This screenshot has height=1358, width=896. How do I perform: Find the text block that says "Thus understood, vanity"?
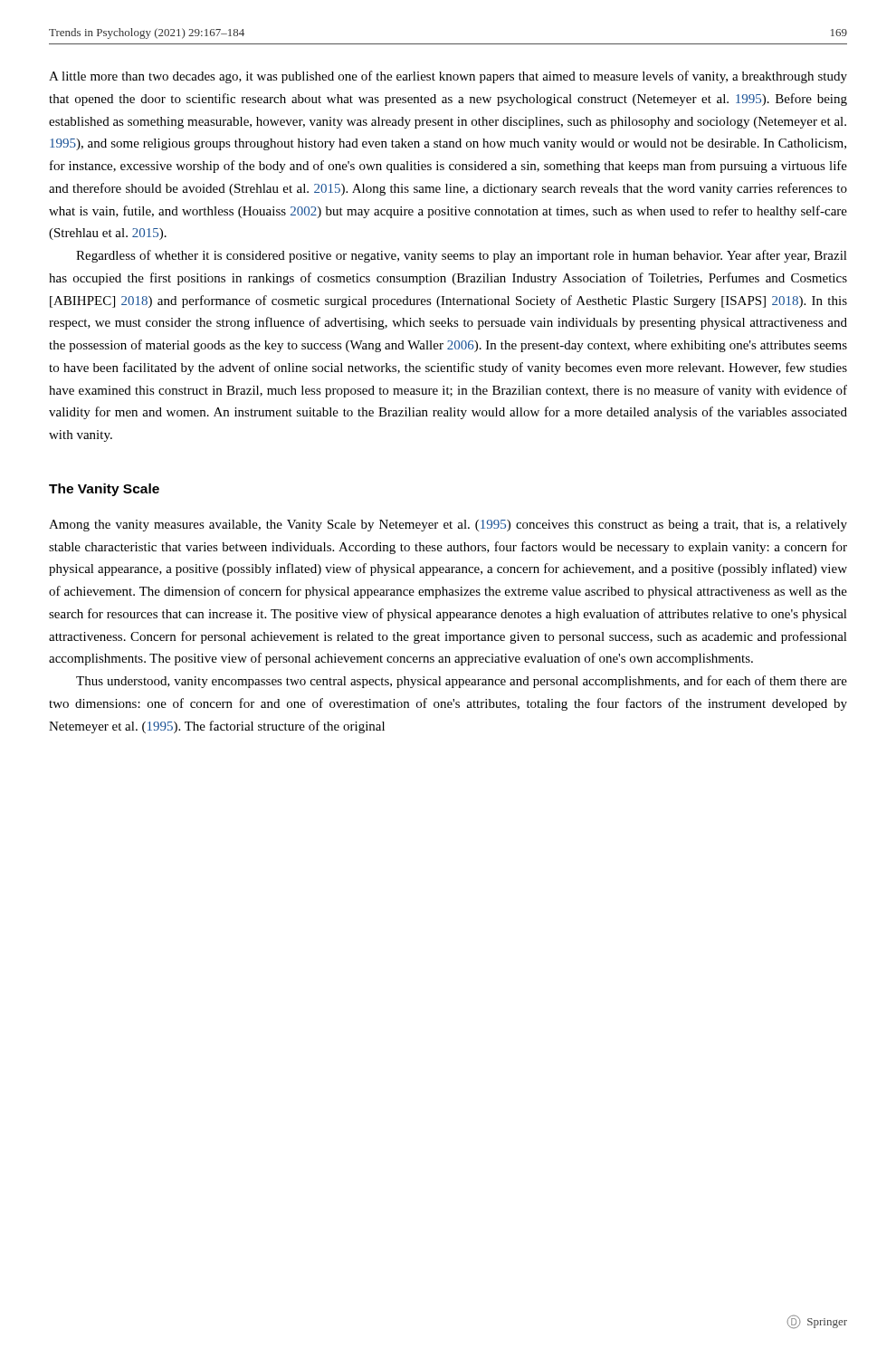[448, 704]
